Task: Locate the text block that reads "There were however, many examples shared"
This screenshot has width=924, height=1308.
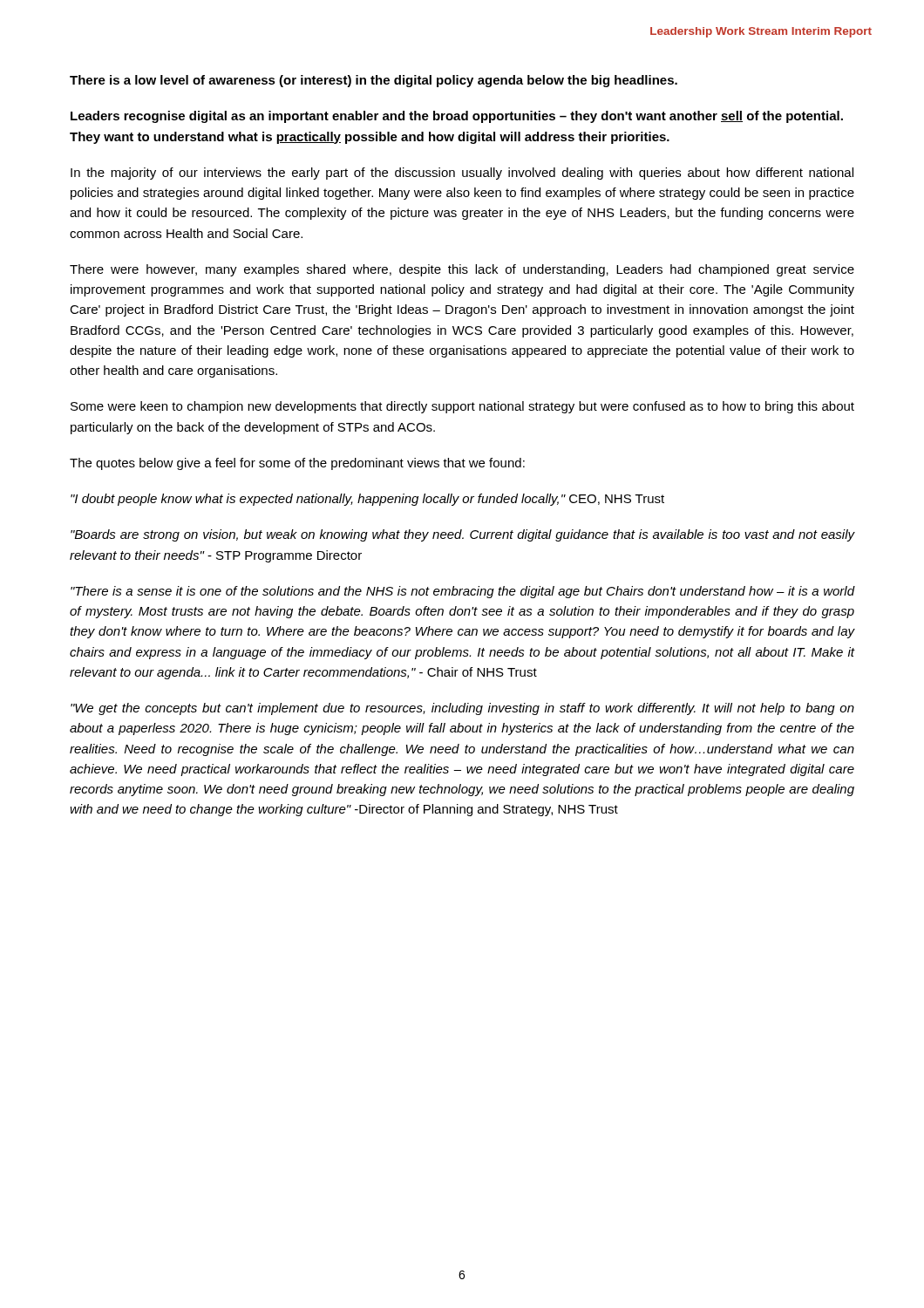Action: (x=462, y=319)
